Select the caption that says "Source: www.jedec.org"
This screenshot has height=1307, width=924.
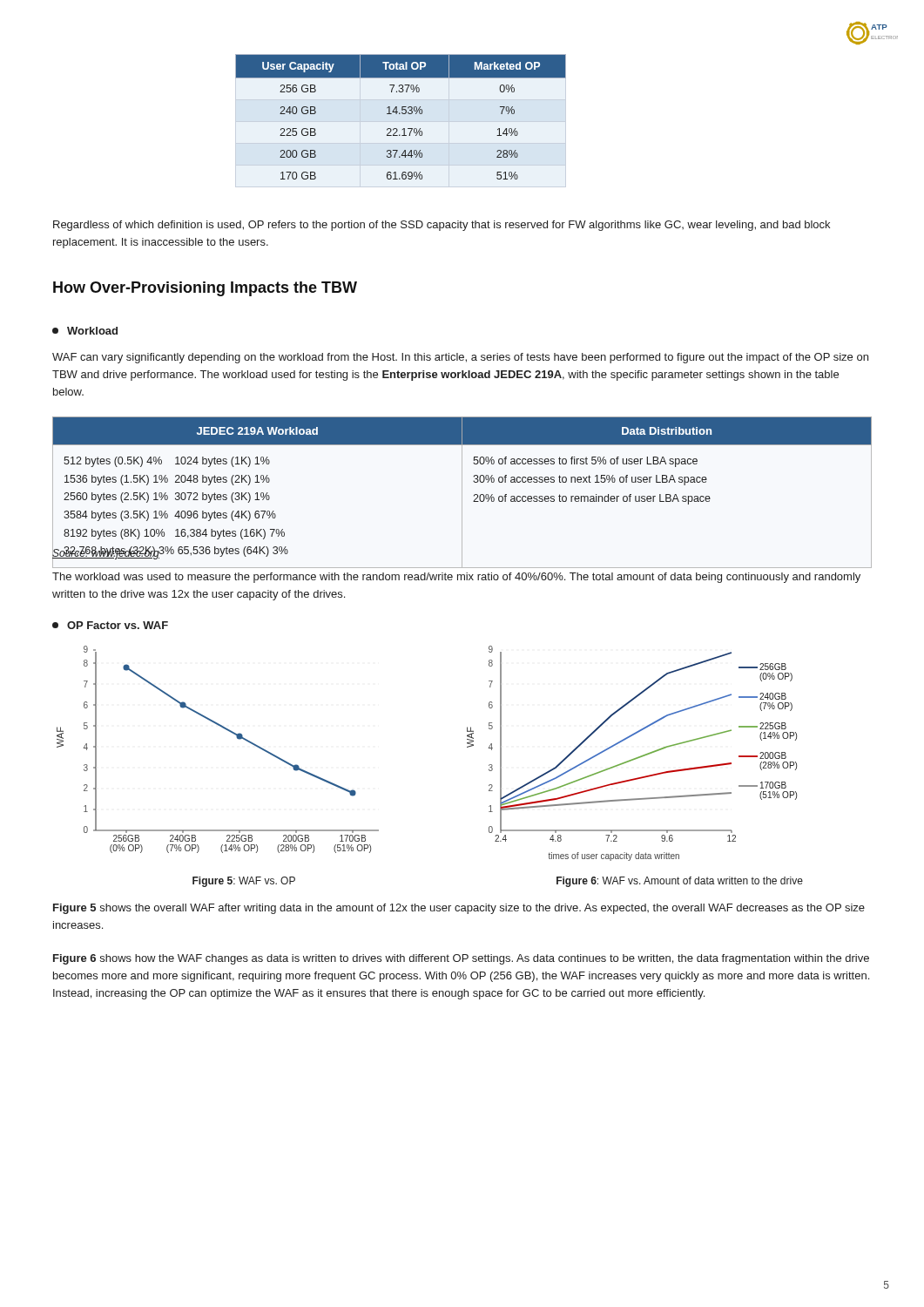pyautogui.click(x=106, y=553)
